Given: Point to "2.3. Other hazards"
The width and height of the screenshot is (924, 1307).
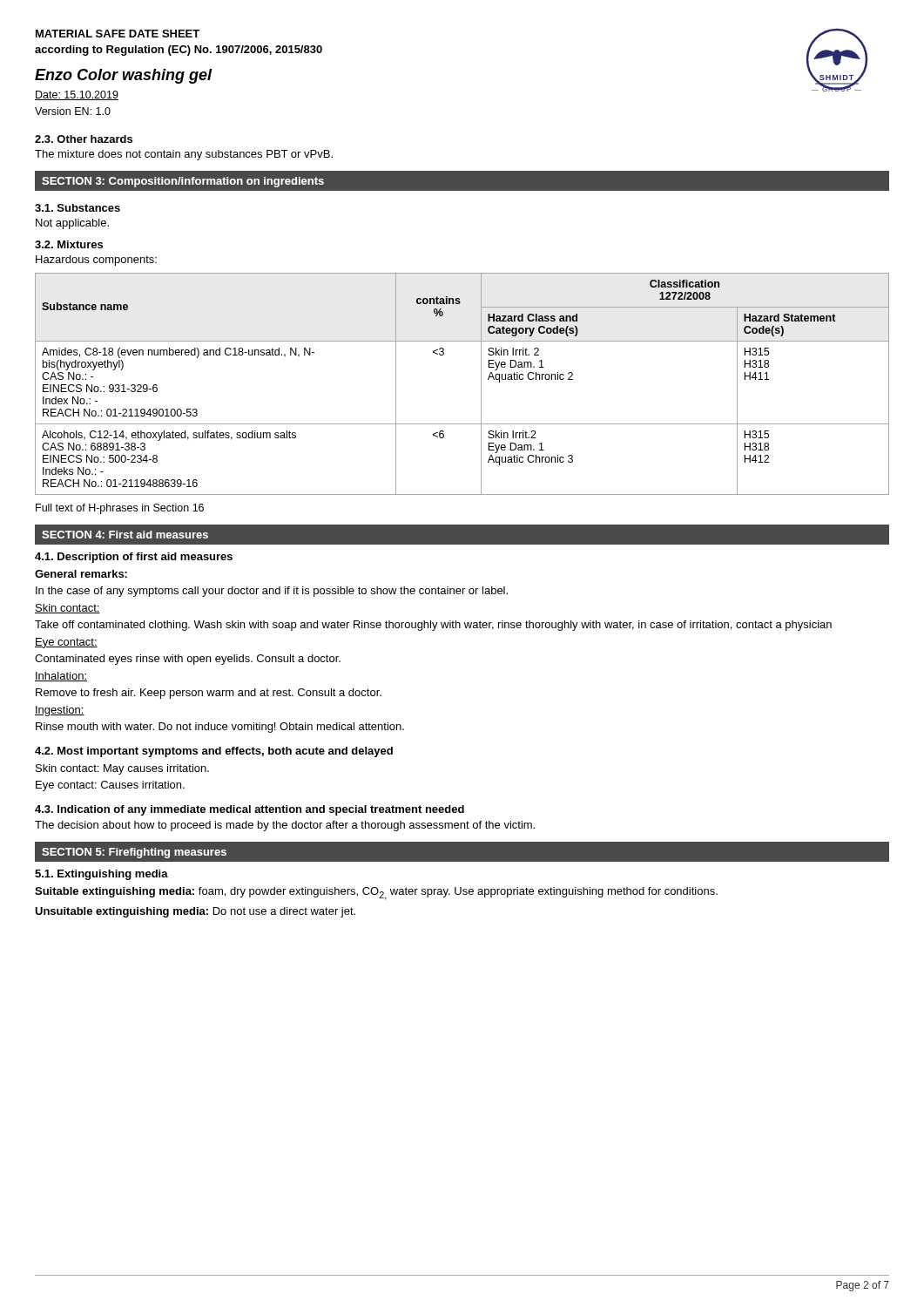Looking at the screenshot, I should (x=84, y=139).
